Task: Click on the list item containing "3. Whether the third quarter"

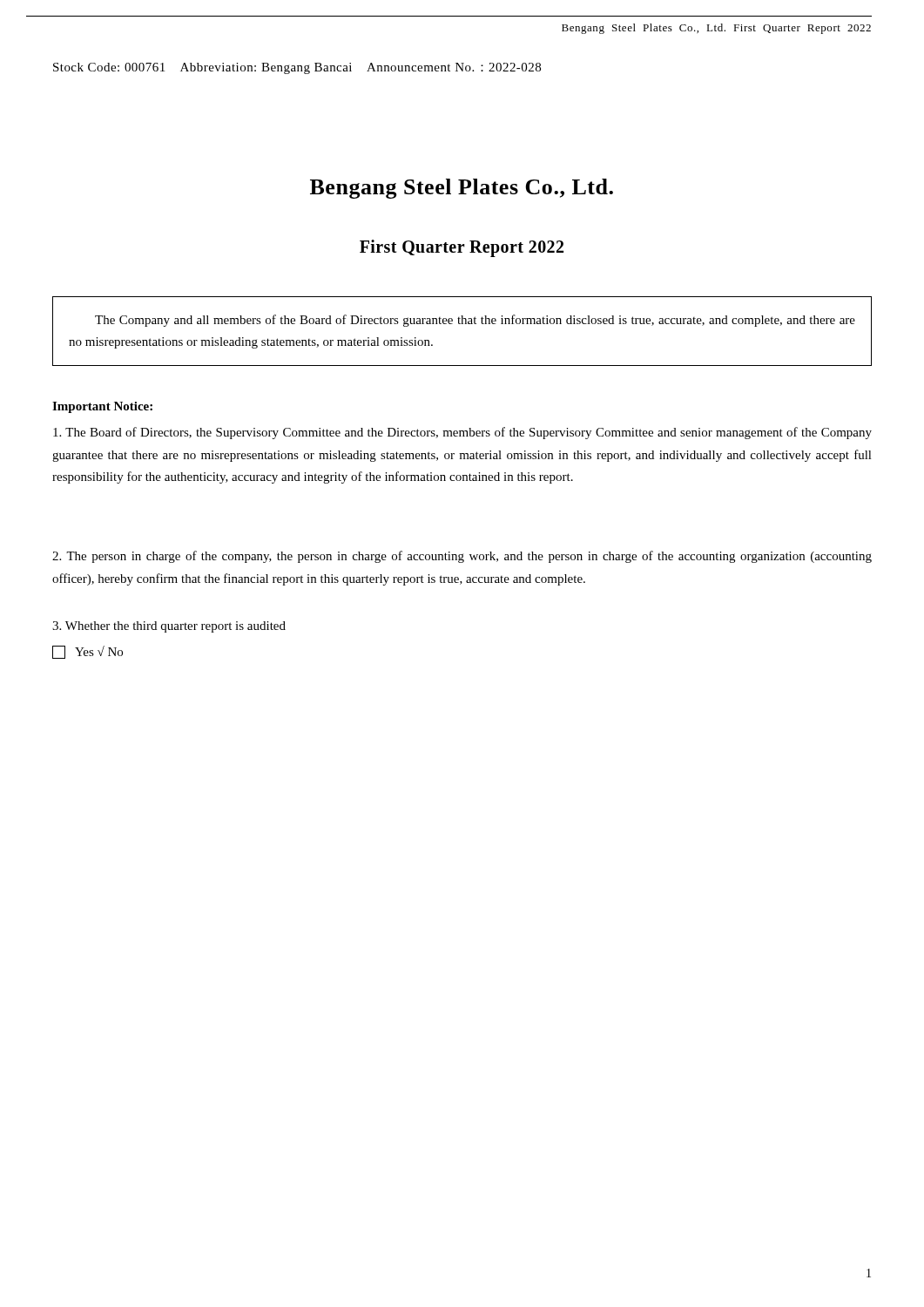Action: pos(169,626)
